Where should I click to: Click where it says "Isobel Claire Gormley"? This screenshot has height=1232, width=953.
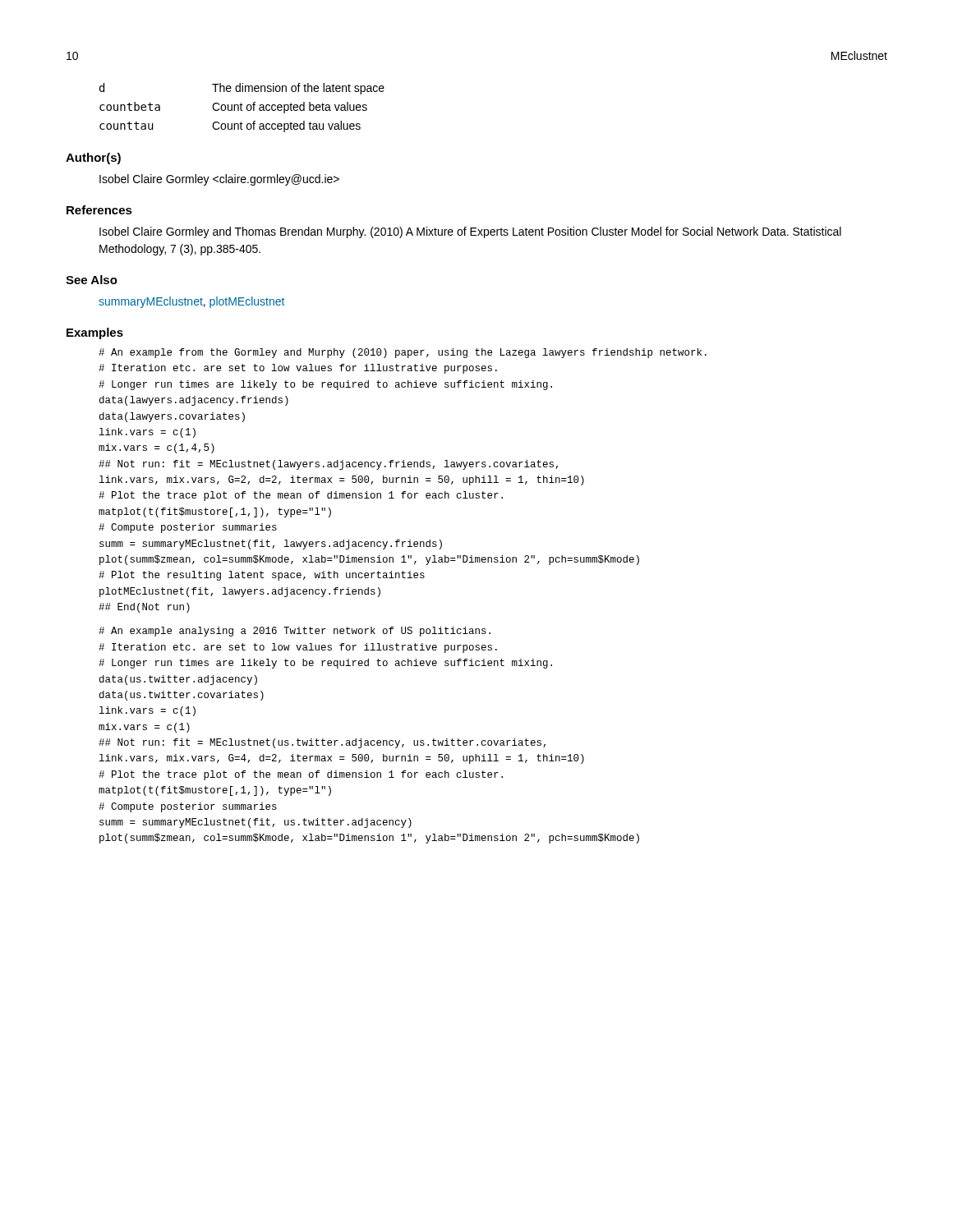219,179
